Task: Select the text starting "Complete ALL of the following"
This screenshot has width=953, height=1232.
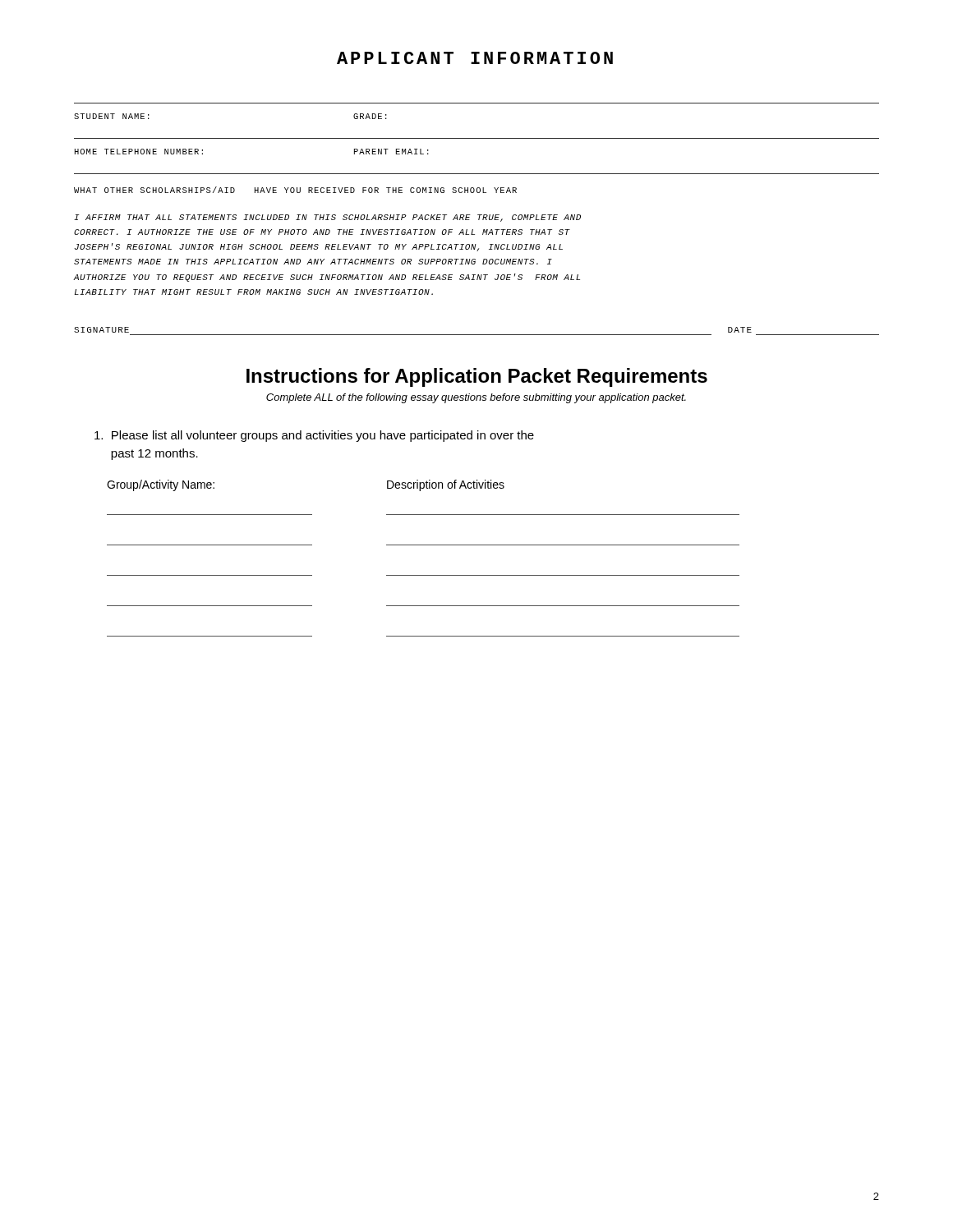Action: 476,397
